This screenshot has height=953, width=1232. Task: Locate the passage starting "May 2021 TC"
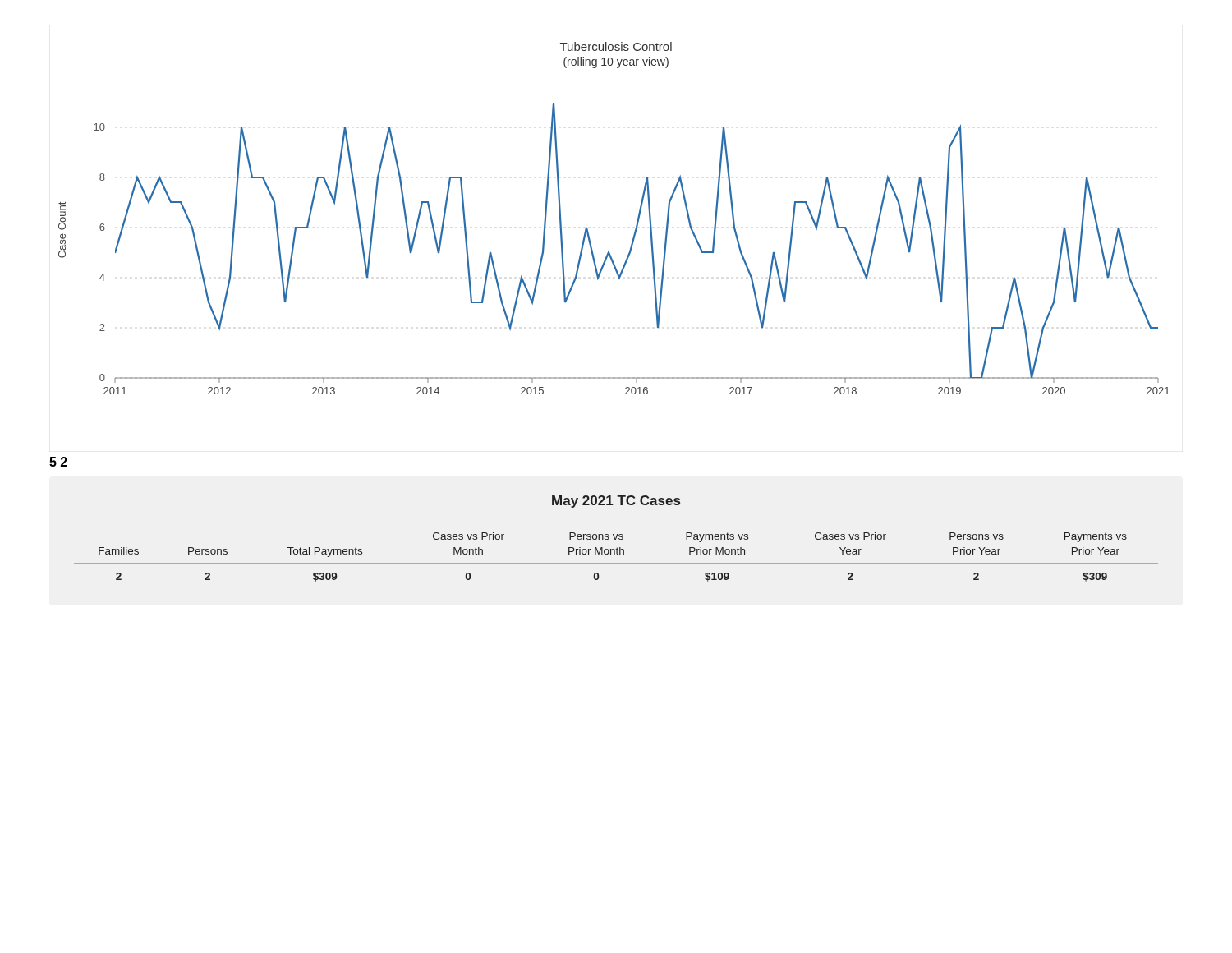[x=616, y=501]
